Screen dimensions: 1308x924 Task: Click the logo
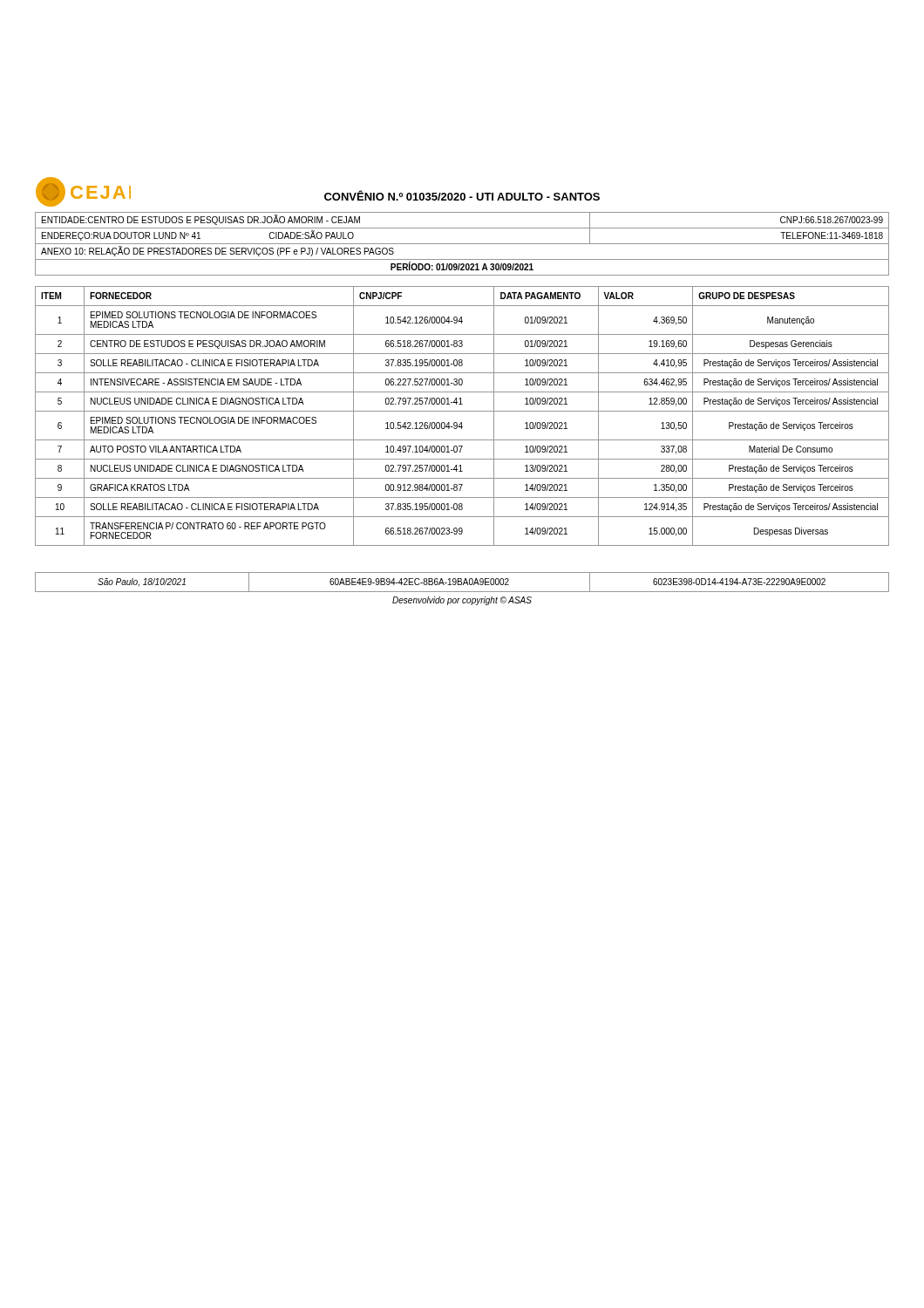pos(83,192)
